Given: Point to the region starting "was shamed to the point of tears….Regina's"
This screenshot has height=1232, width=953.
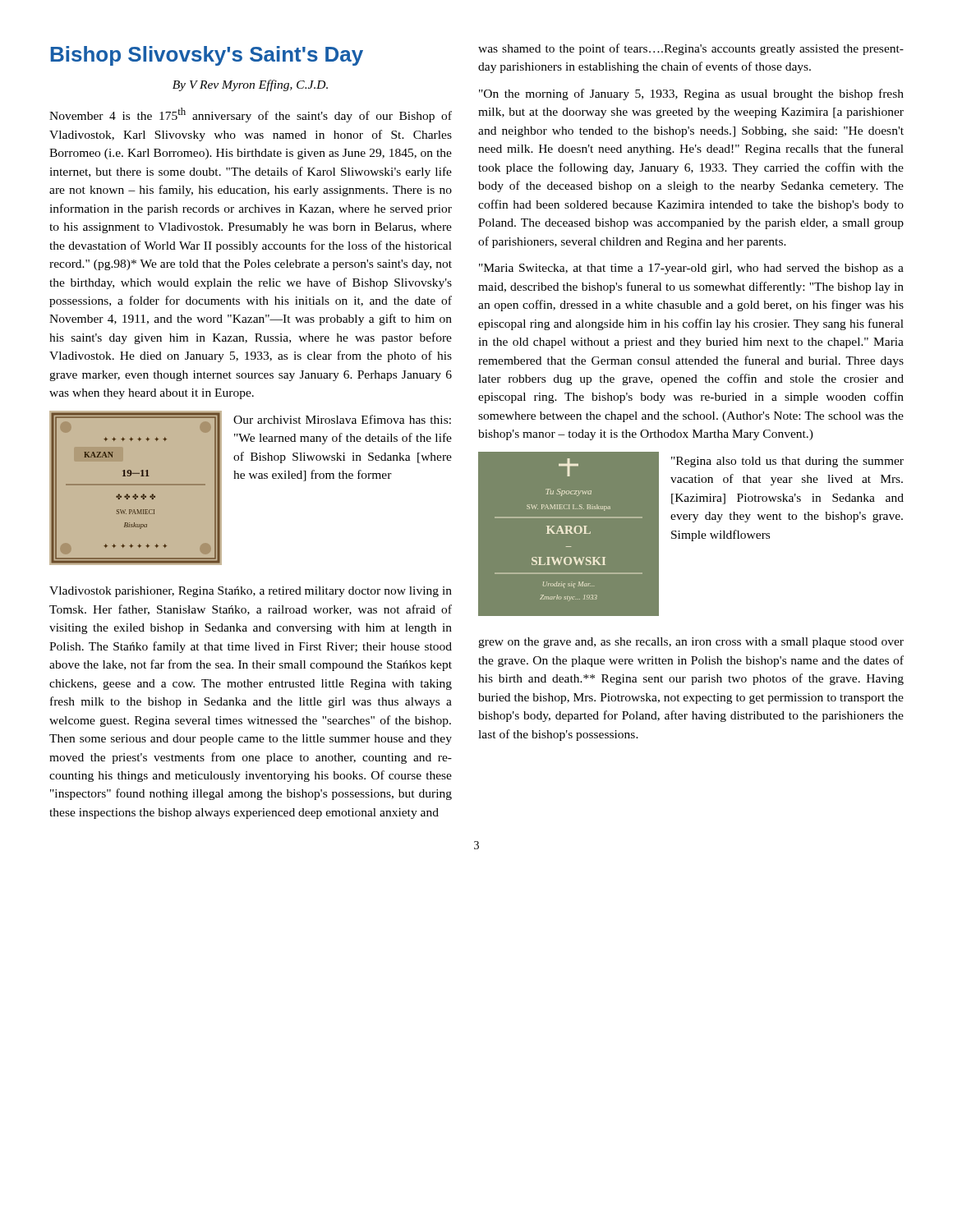Looking at the screenshot, I should pyautogui.click(x=691, y=57).
